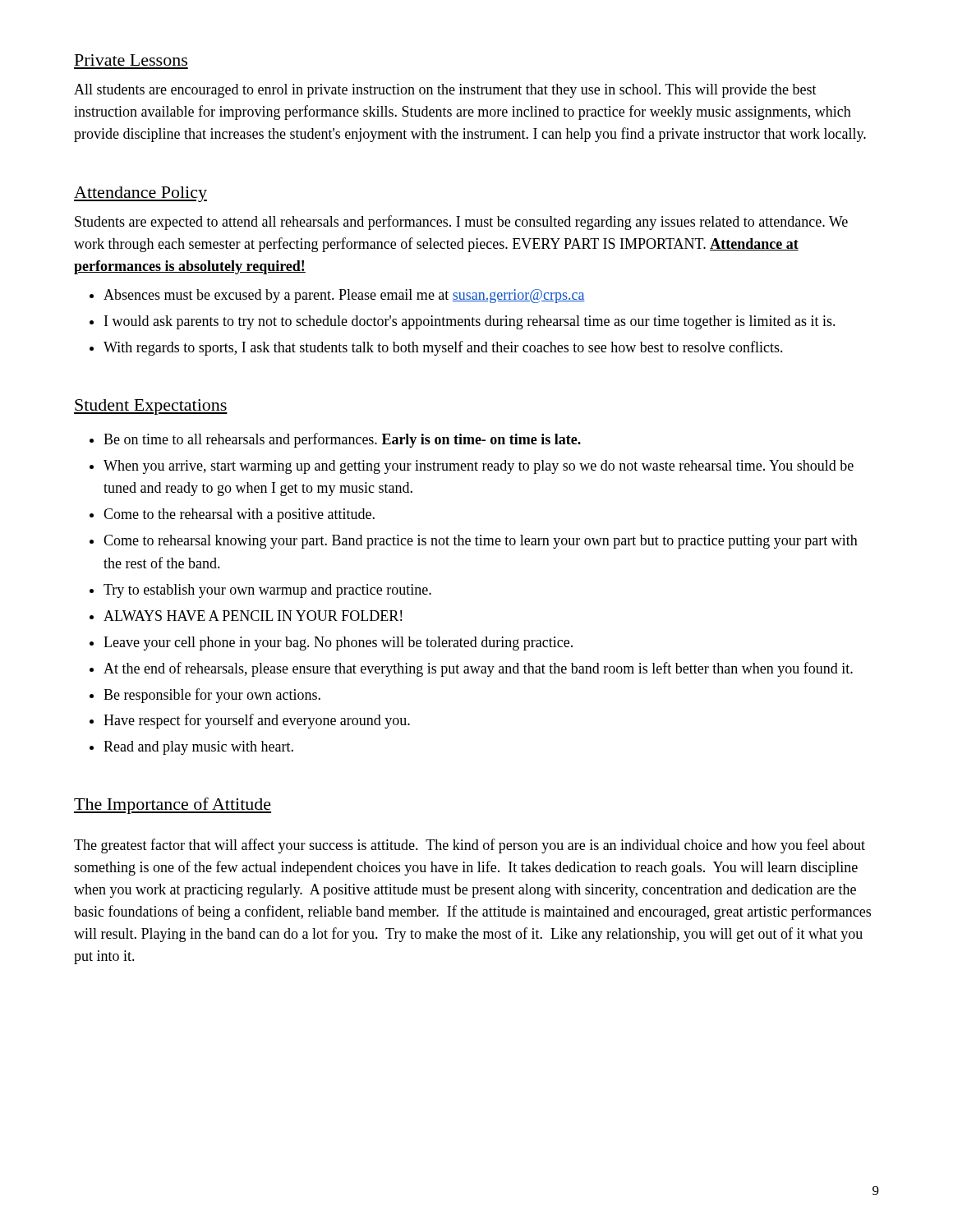Select the block starting "Come to the"

(x=239, y=514)
